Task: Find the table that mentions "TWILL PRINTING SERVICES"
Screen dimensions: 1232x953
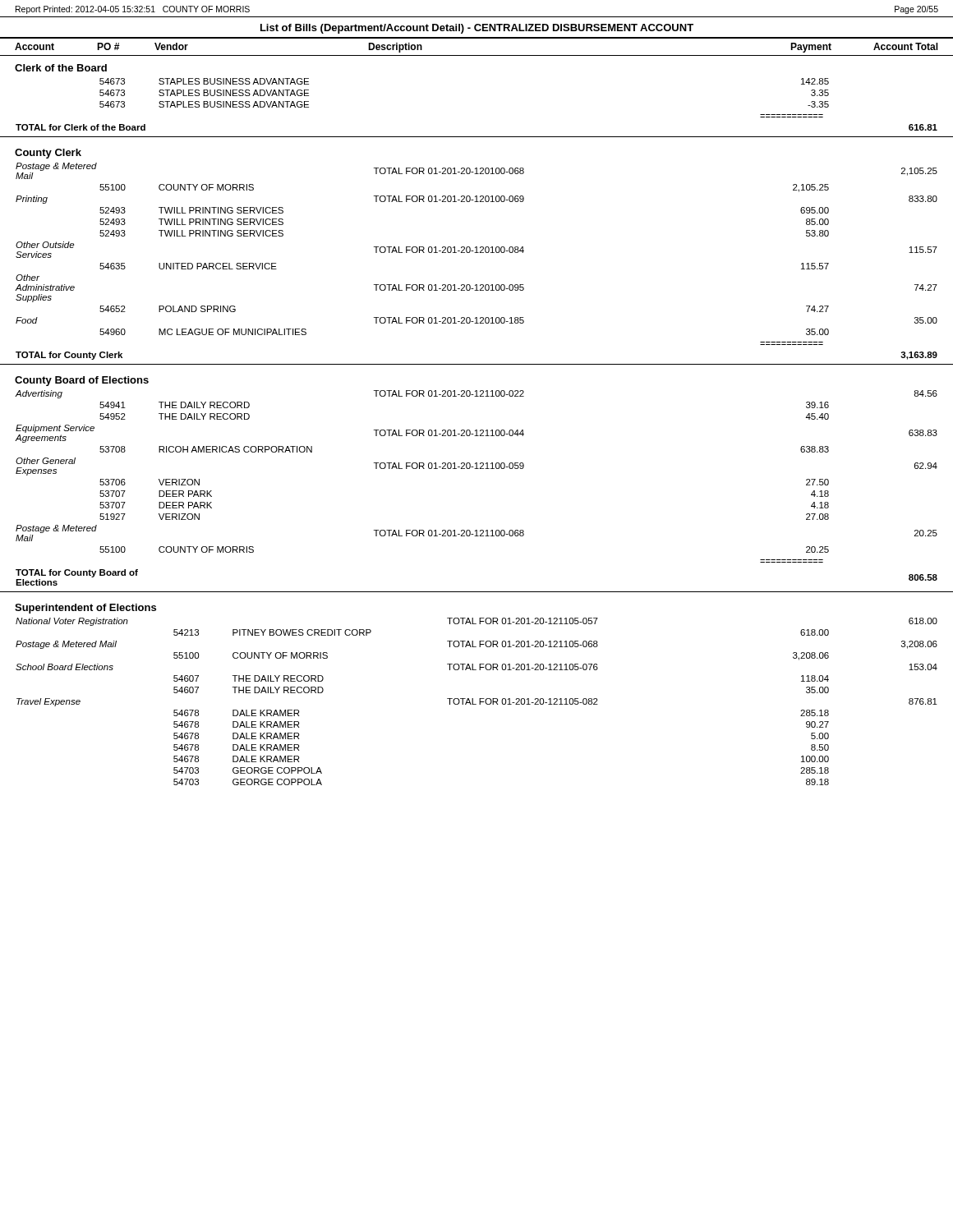Action: (x=476, y=260)
